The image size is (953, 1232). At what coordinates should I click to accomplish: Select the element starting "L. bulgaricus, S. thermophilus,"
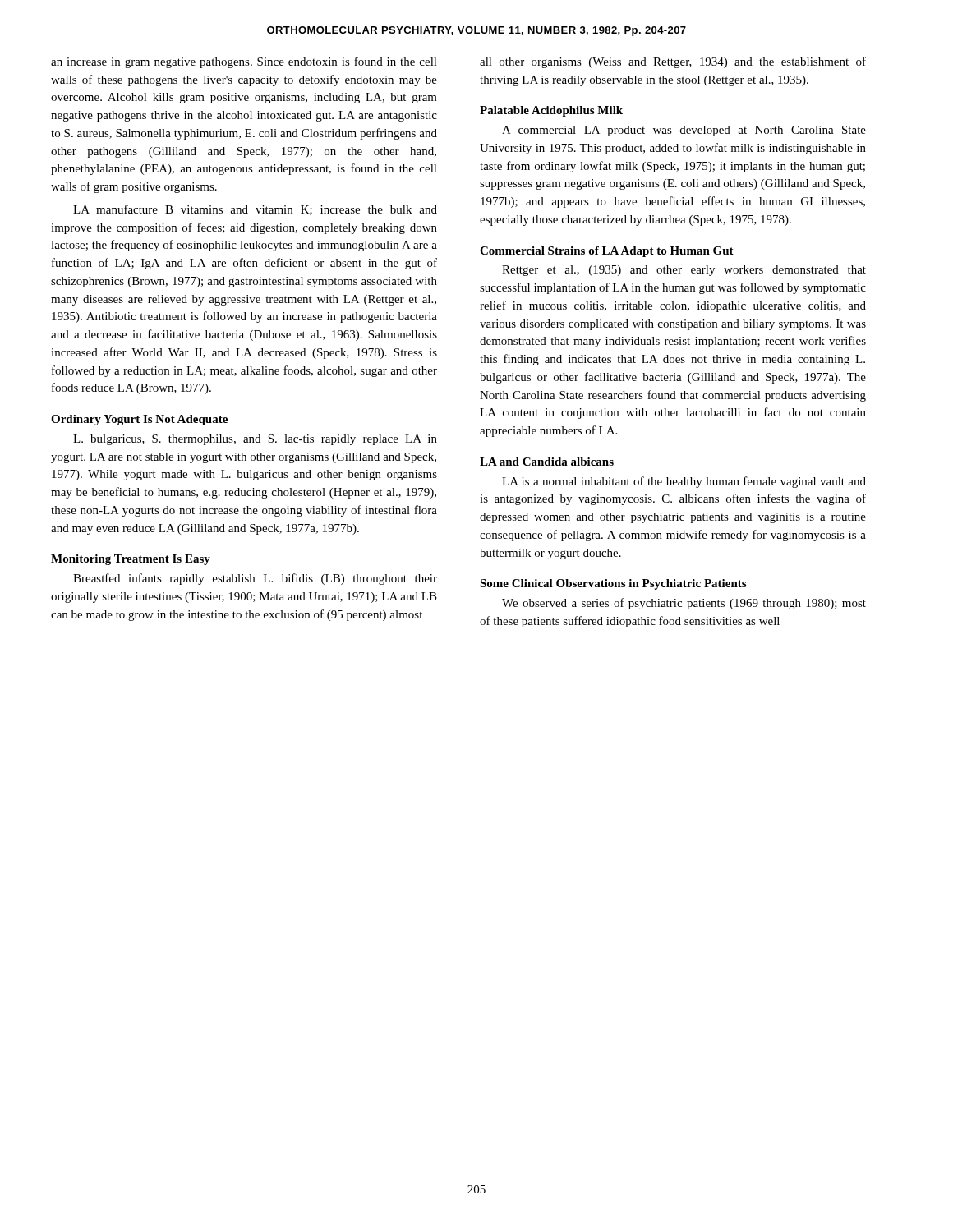point(244,484)
